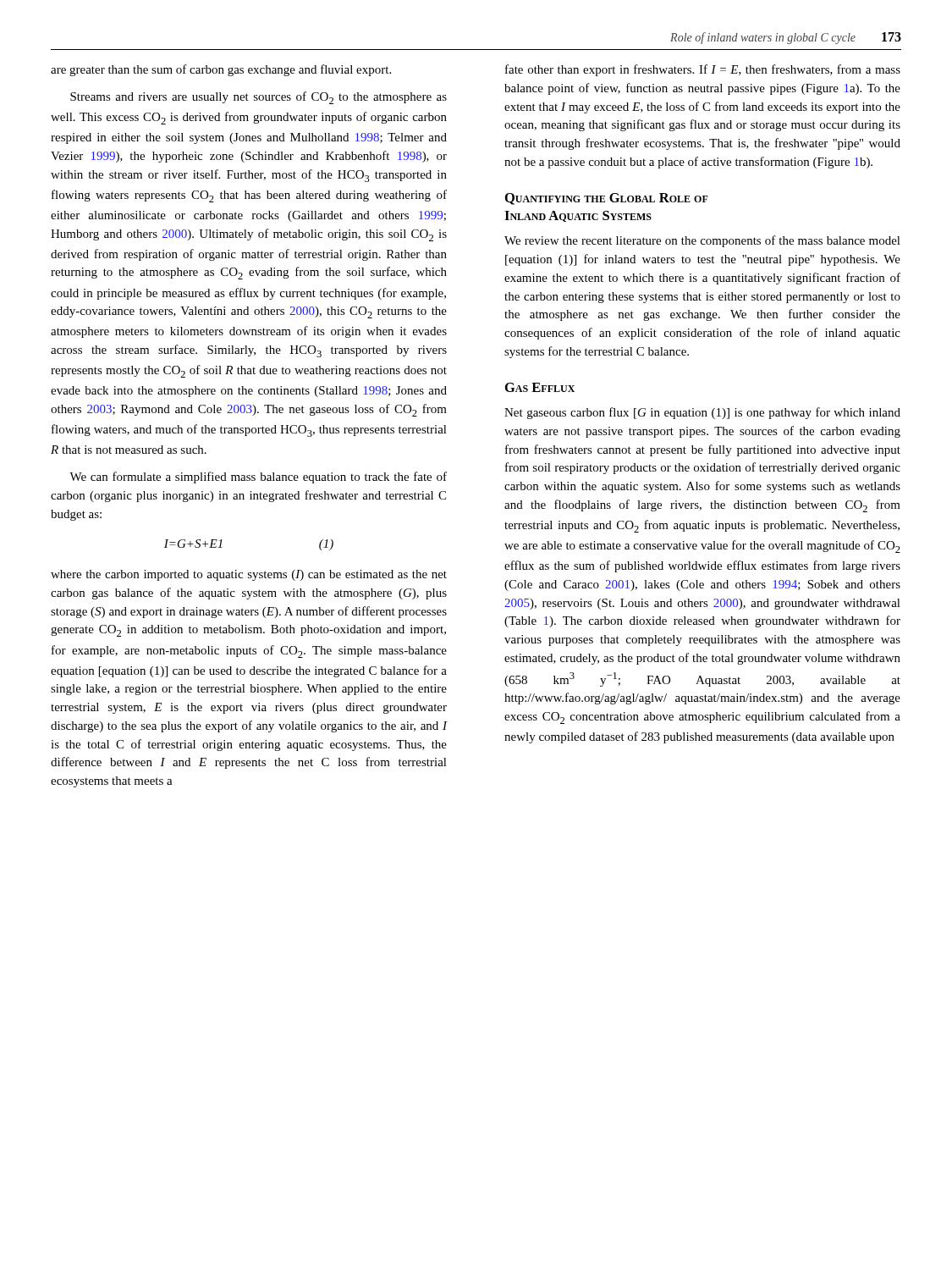Click where it says "I=G+S+E1 (1)"
The image size is (952, 1270).
[x=190, y=545]
